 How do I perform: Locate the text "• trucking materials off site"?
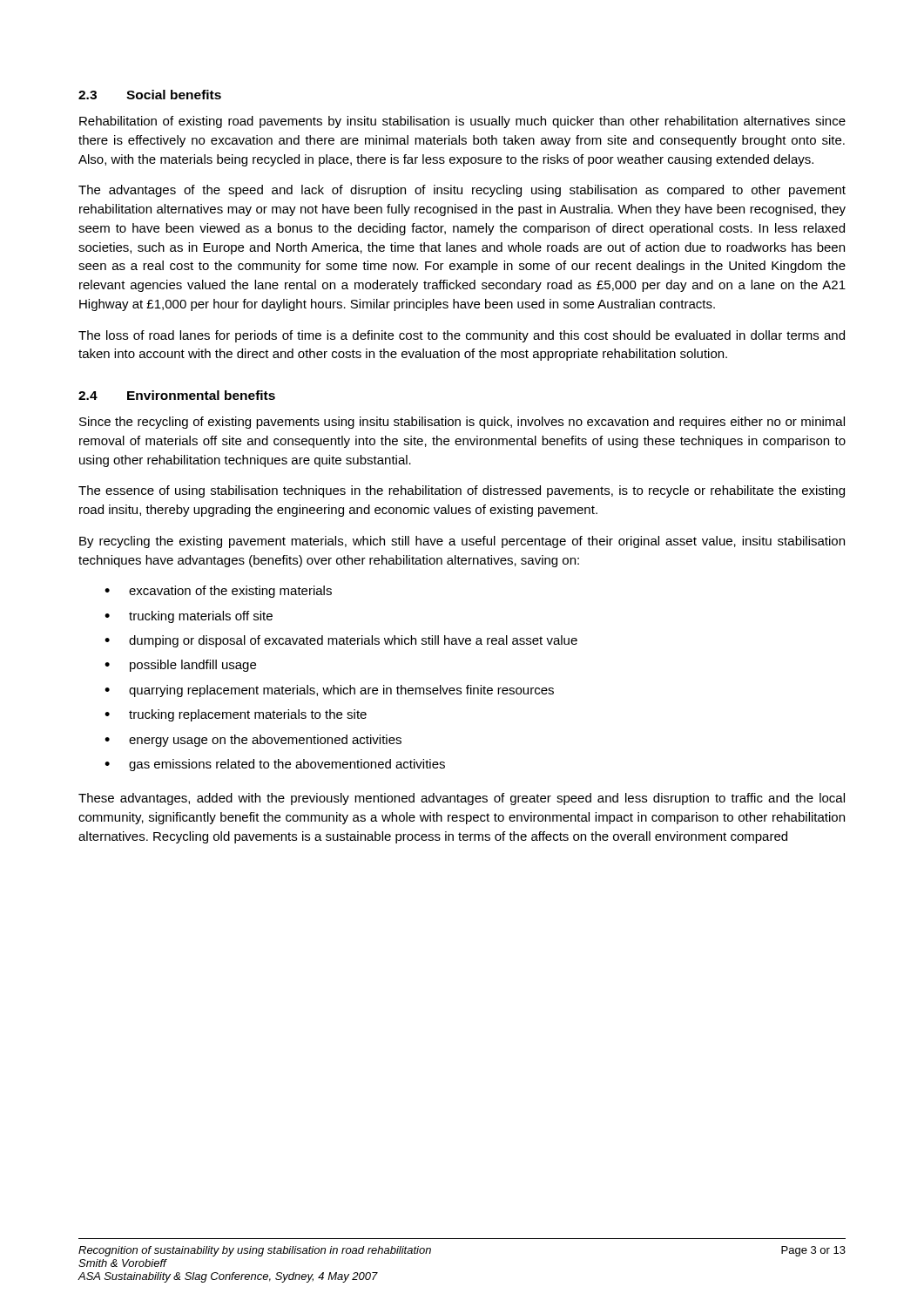(x=189, y=617)
